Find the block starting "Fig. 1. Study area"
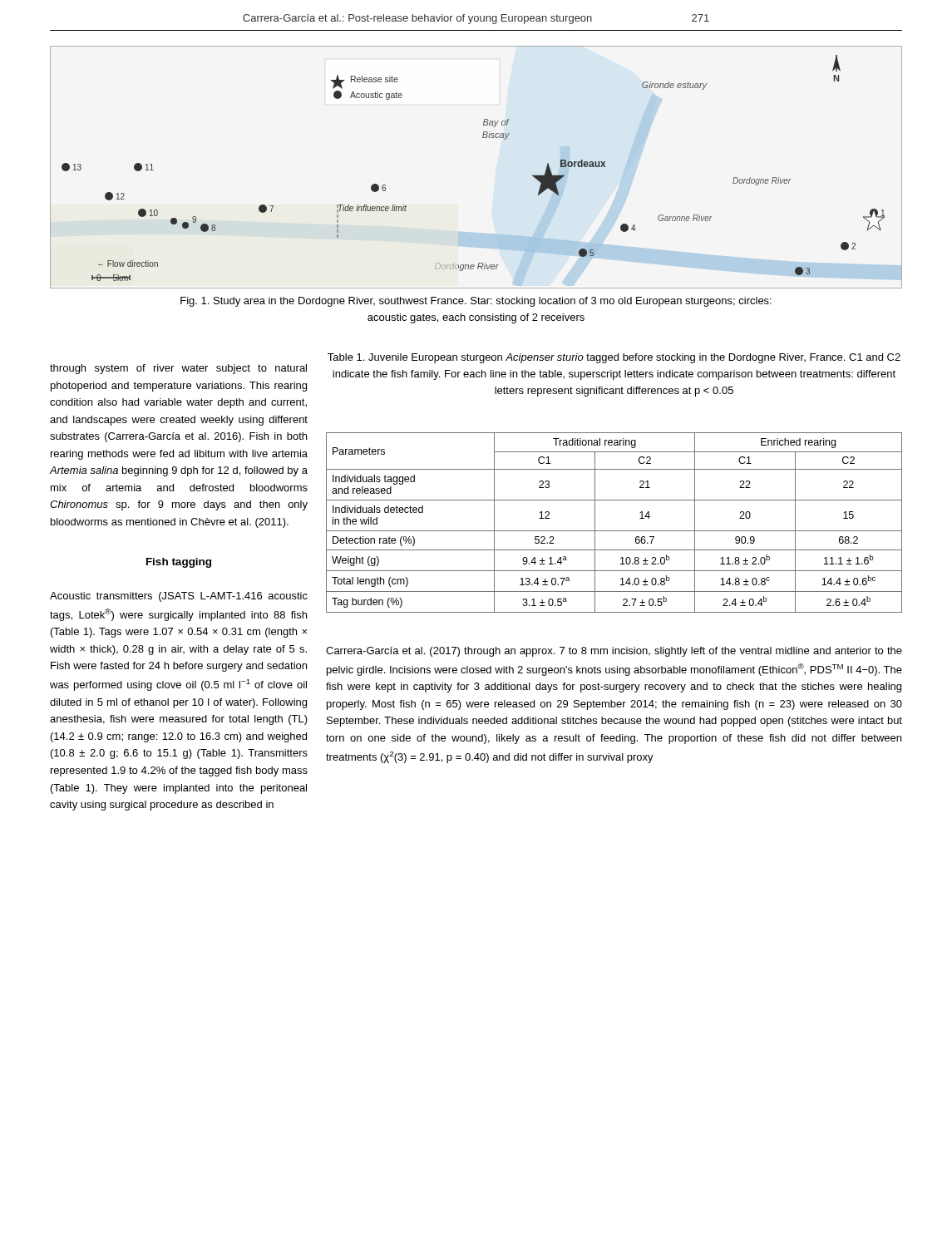The image size is (952, 1247). coord(476,309)
